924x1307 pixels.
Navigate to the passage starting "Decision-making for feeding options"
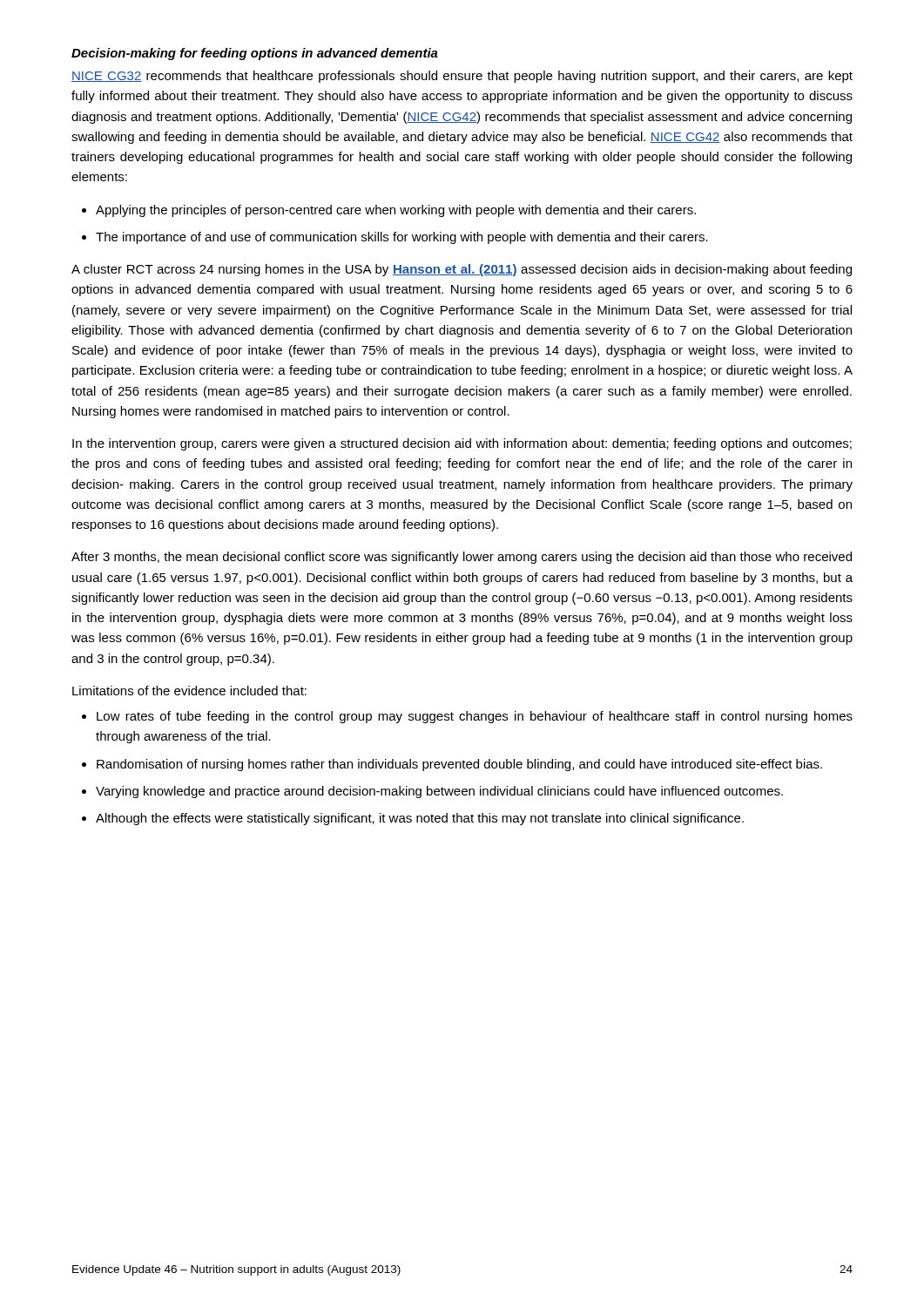[255, 53]
